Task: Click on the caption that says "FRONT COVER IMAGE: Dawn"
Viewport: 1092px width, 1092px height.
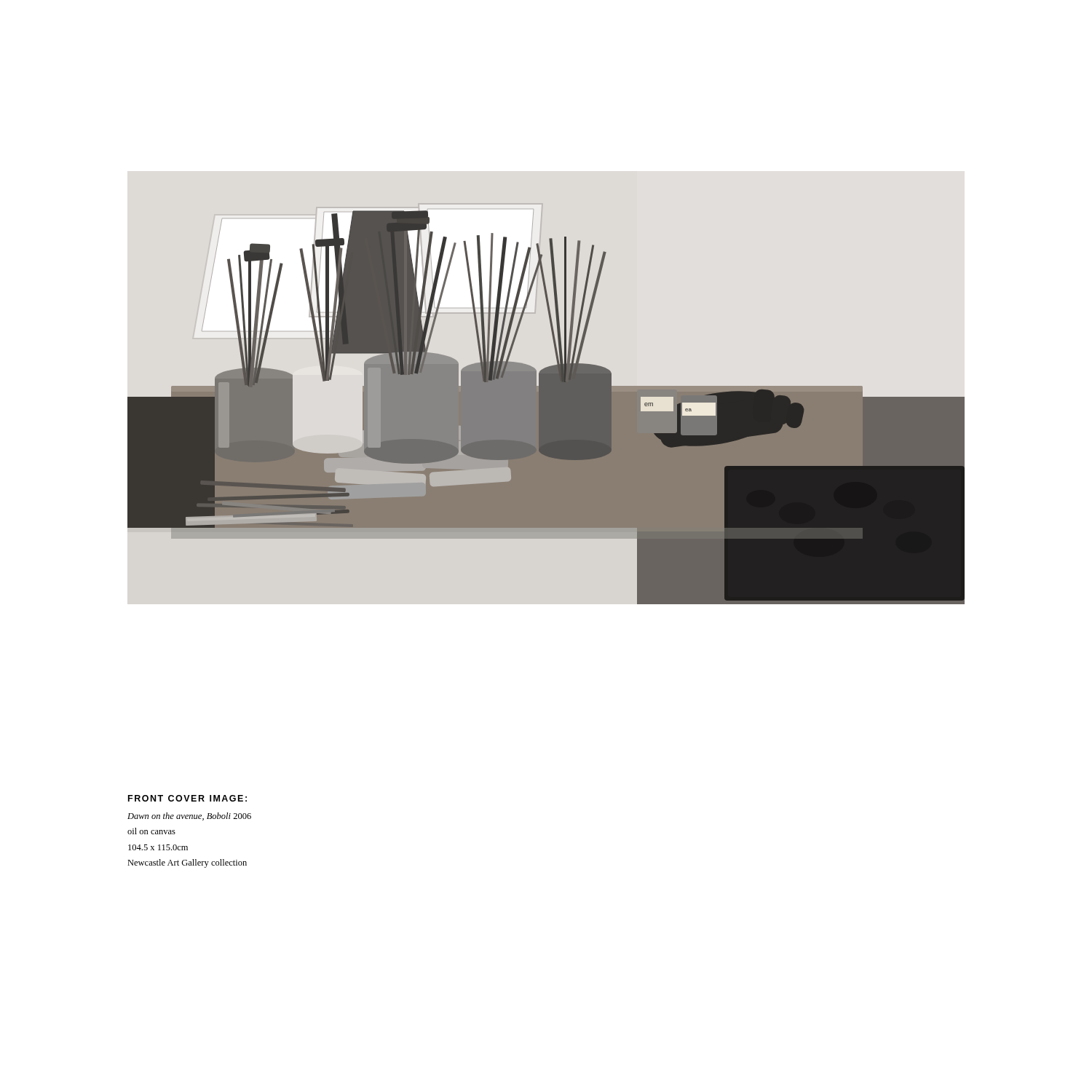Action: [x=187, y=798]
